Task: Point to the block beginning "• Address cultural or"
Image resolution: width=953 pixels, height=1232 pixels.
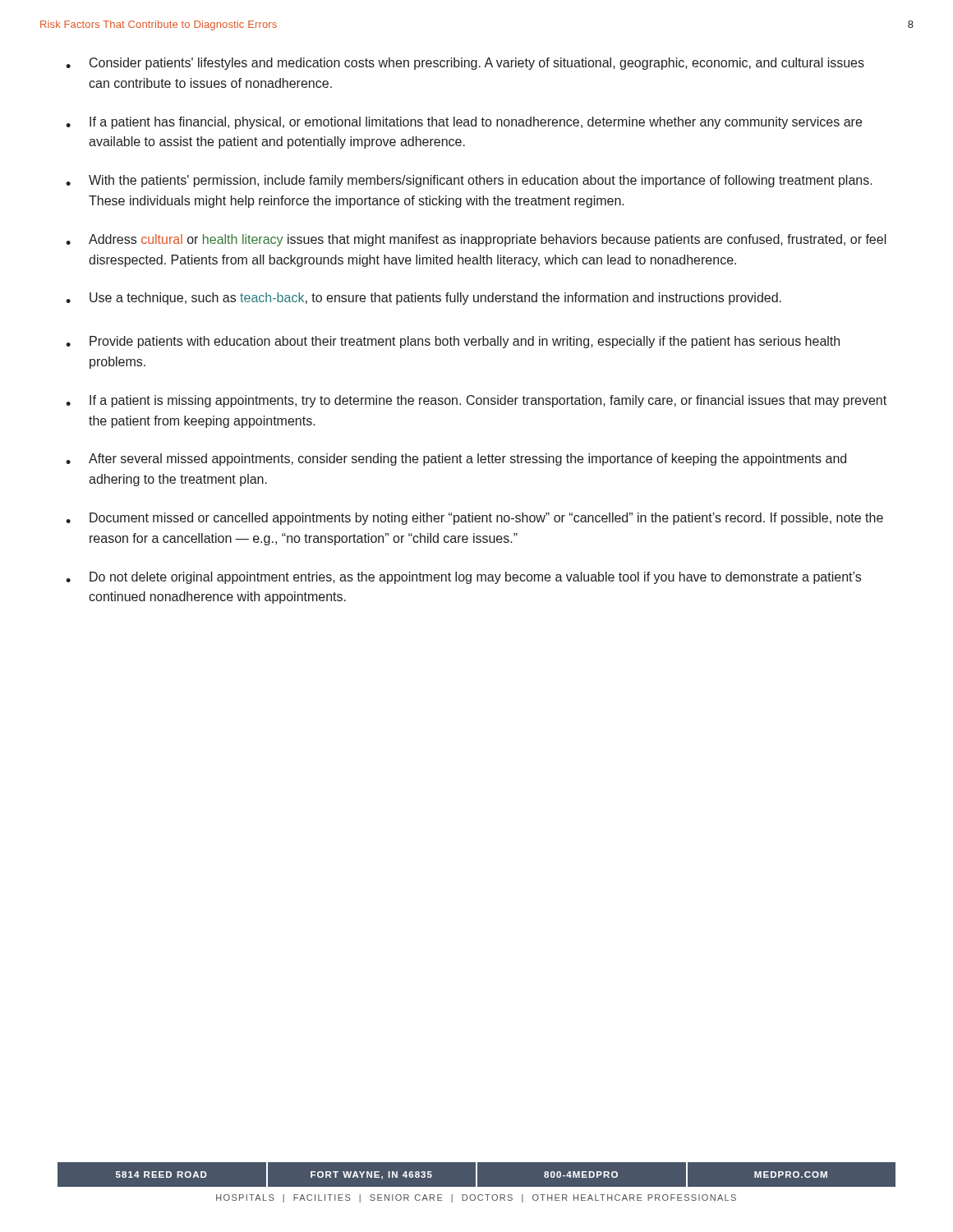Action: [x=476, y=250]
